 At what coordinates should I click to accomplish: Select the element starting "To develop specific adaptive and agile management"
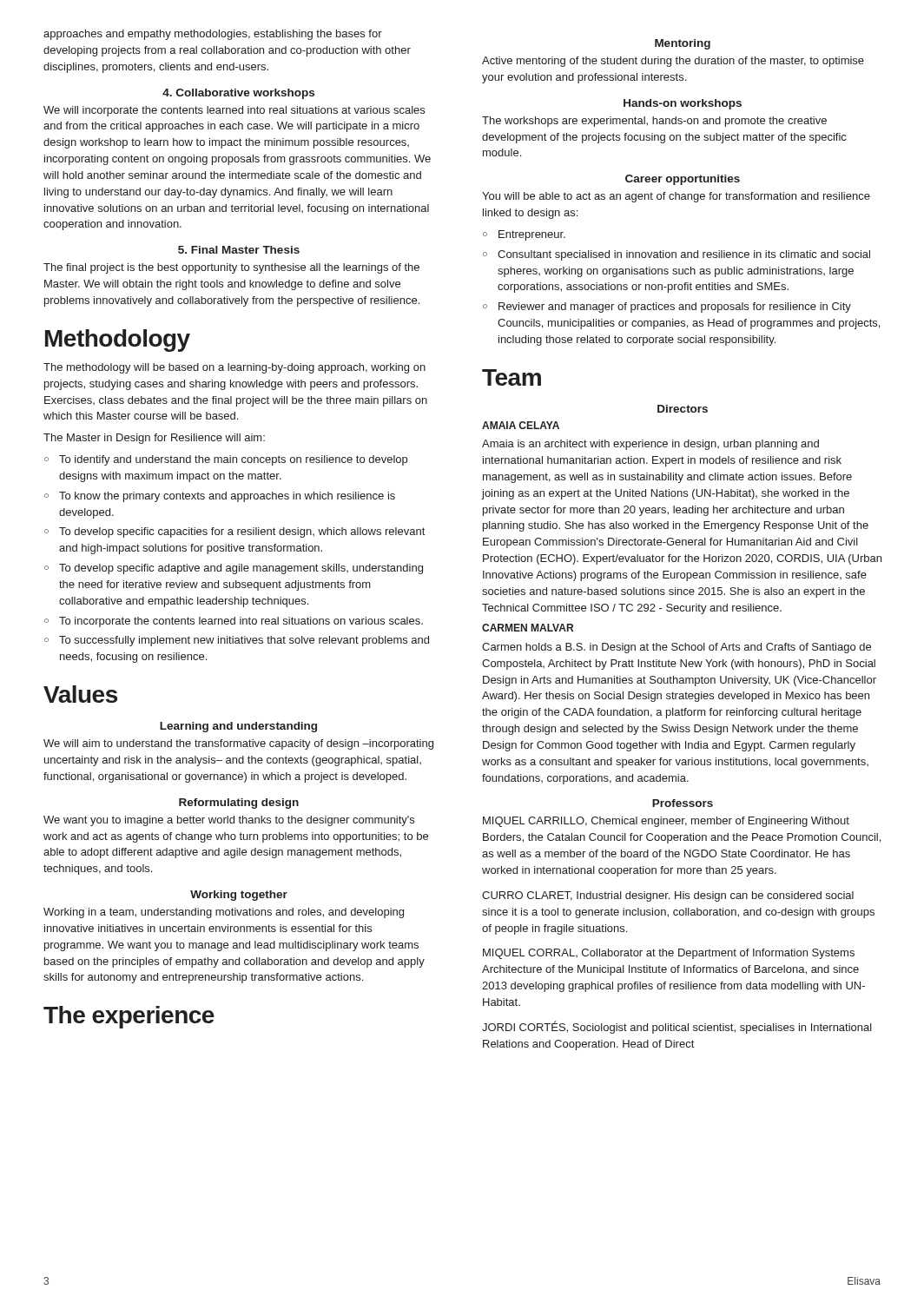(x=239, y=585)
